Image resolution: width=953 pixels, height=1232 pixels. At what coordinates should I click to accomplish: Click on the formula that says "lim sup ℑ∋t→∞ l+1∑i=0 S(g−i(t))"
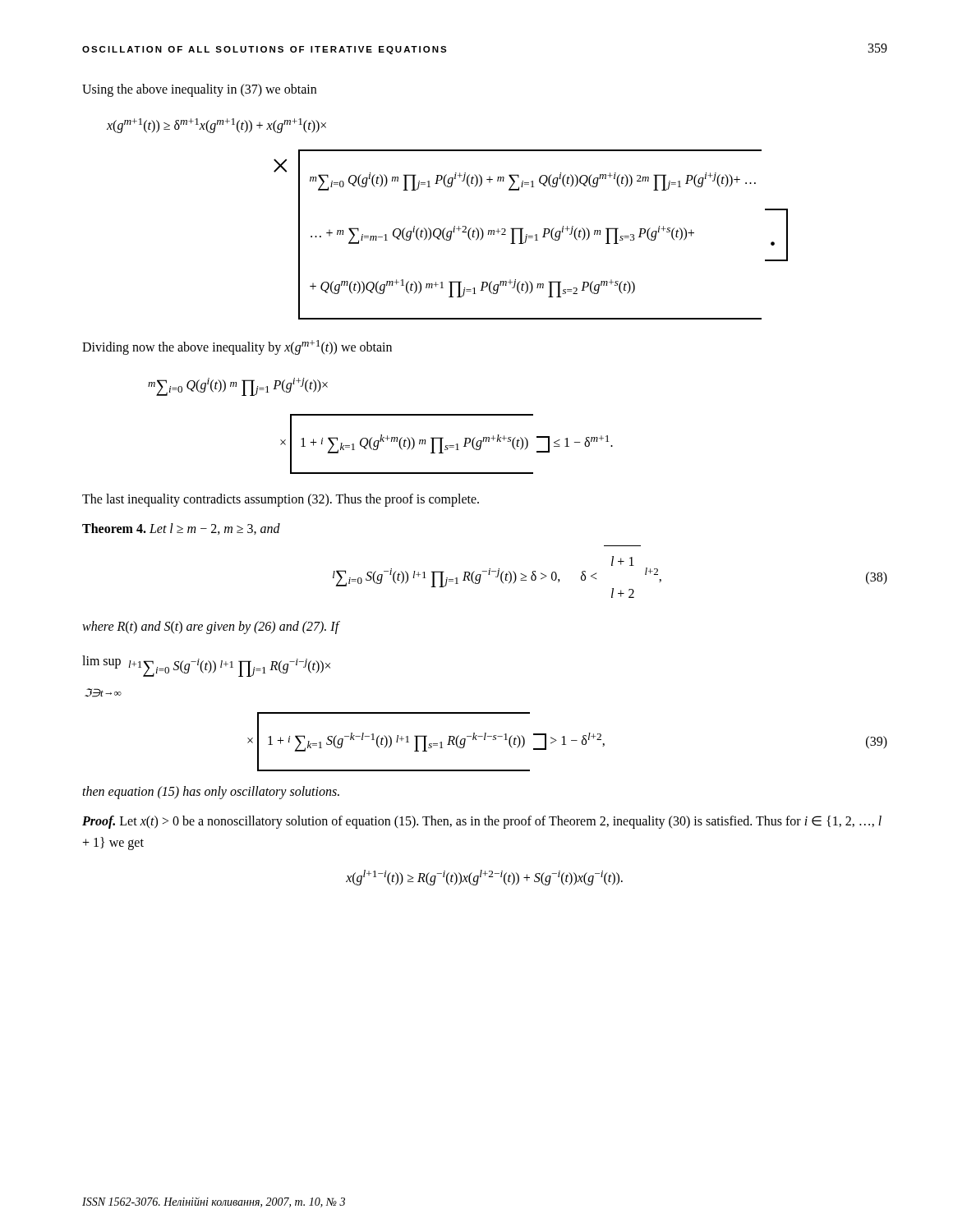tap(485, 708)
